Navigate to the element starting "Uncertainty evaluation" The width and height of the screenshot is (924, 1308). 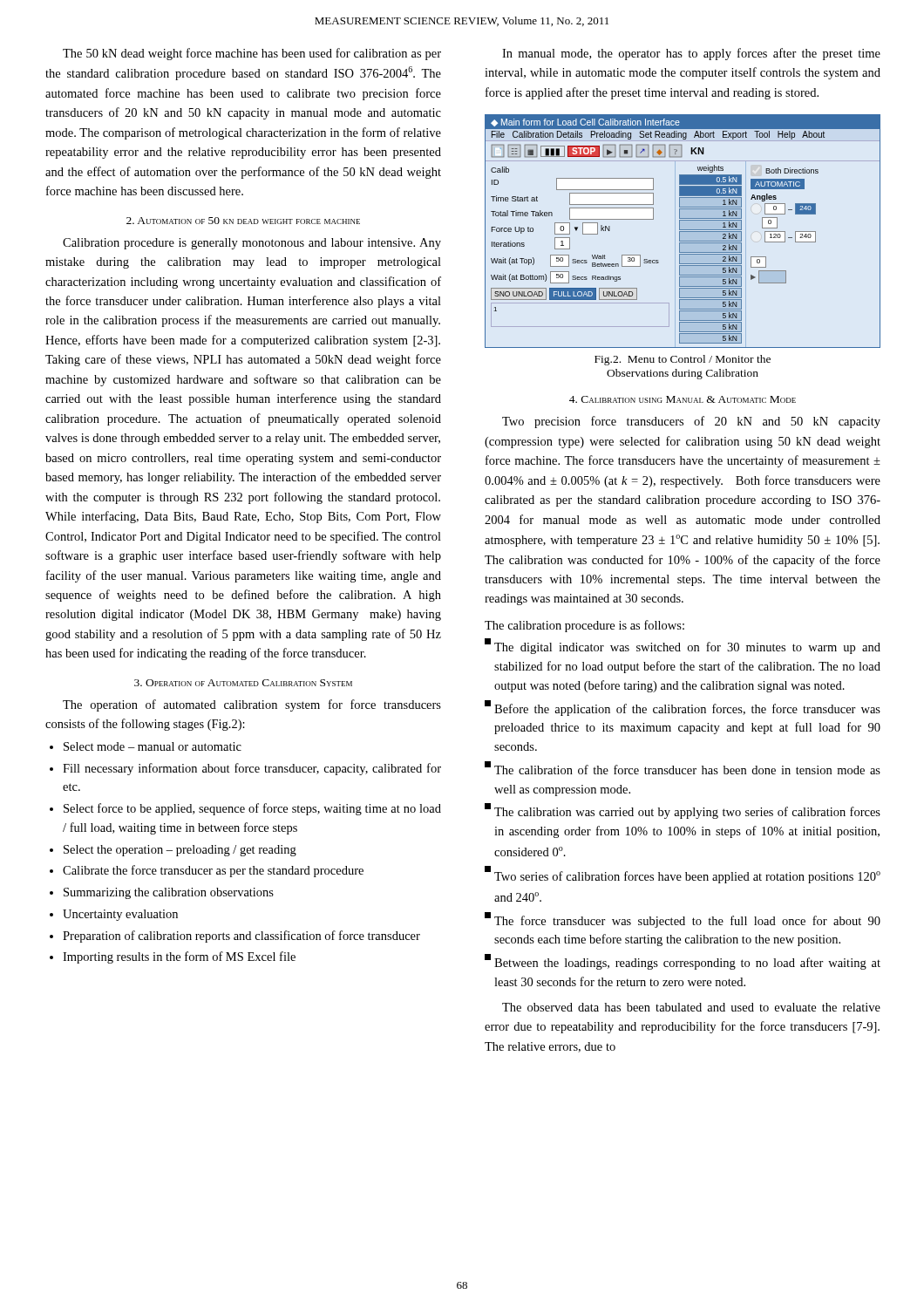[x=120, y=915]
